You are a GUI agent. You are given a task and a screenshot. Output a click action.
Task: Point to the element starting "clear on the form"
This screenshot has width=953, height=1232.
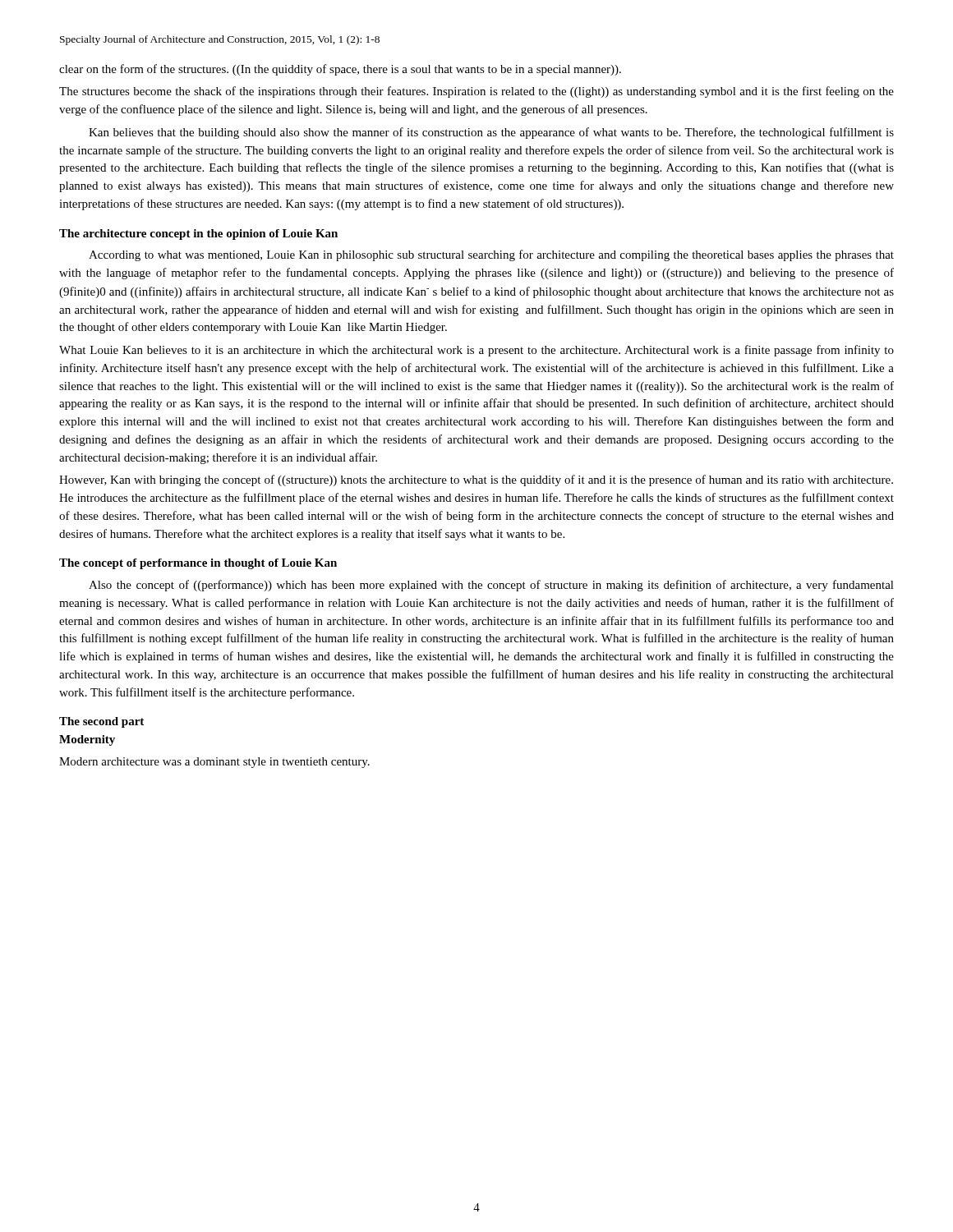(x=340, y=69)
